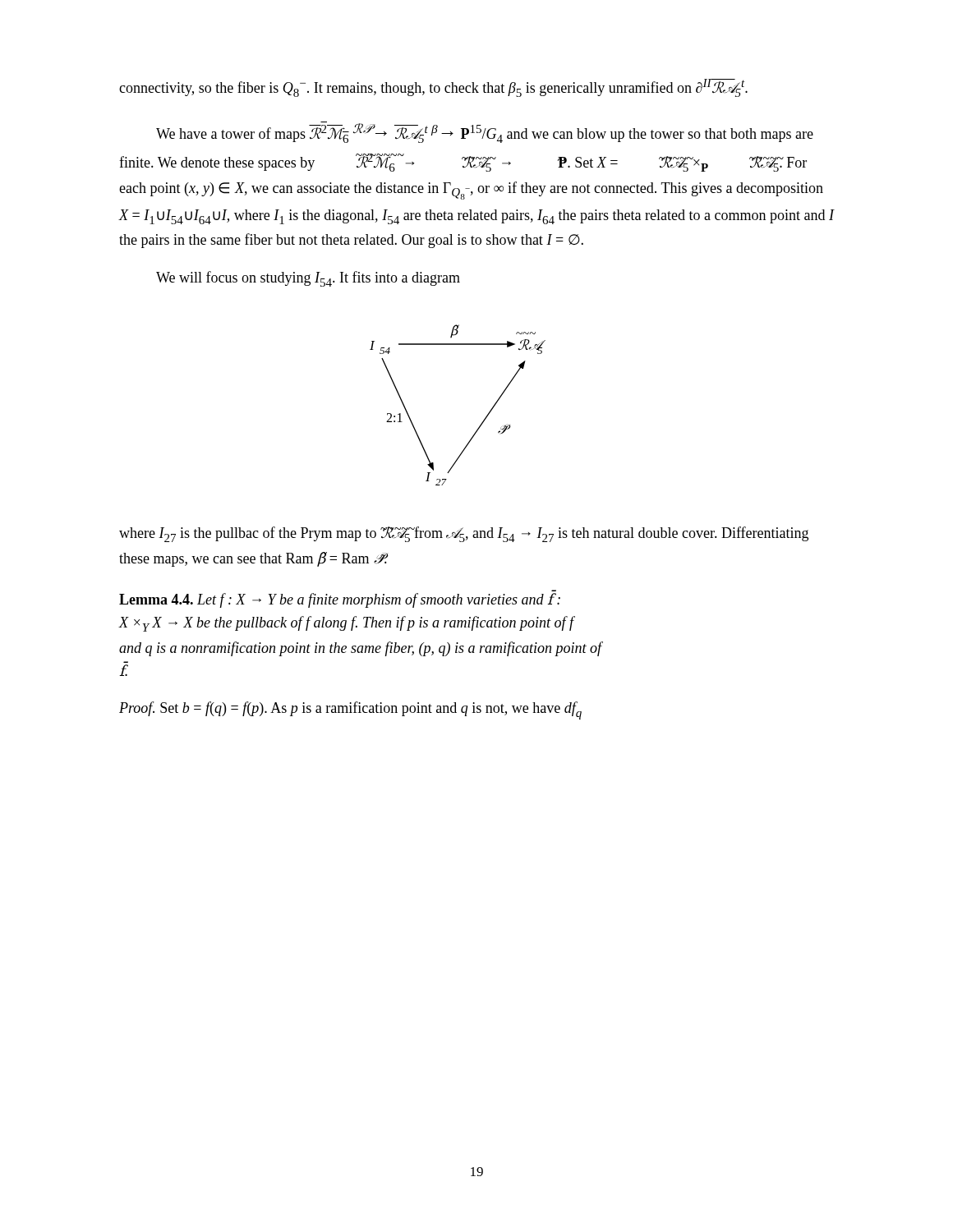Find the region starting "where I27 is the pullbac of the Prym"
This screenshot has height=1232, width=953.
tap(464, 545)
